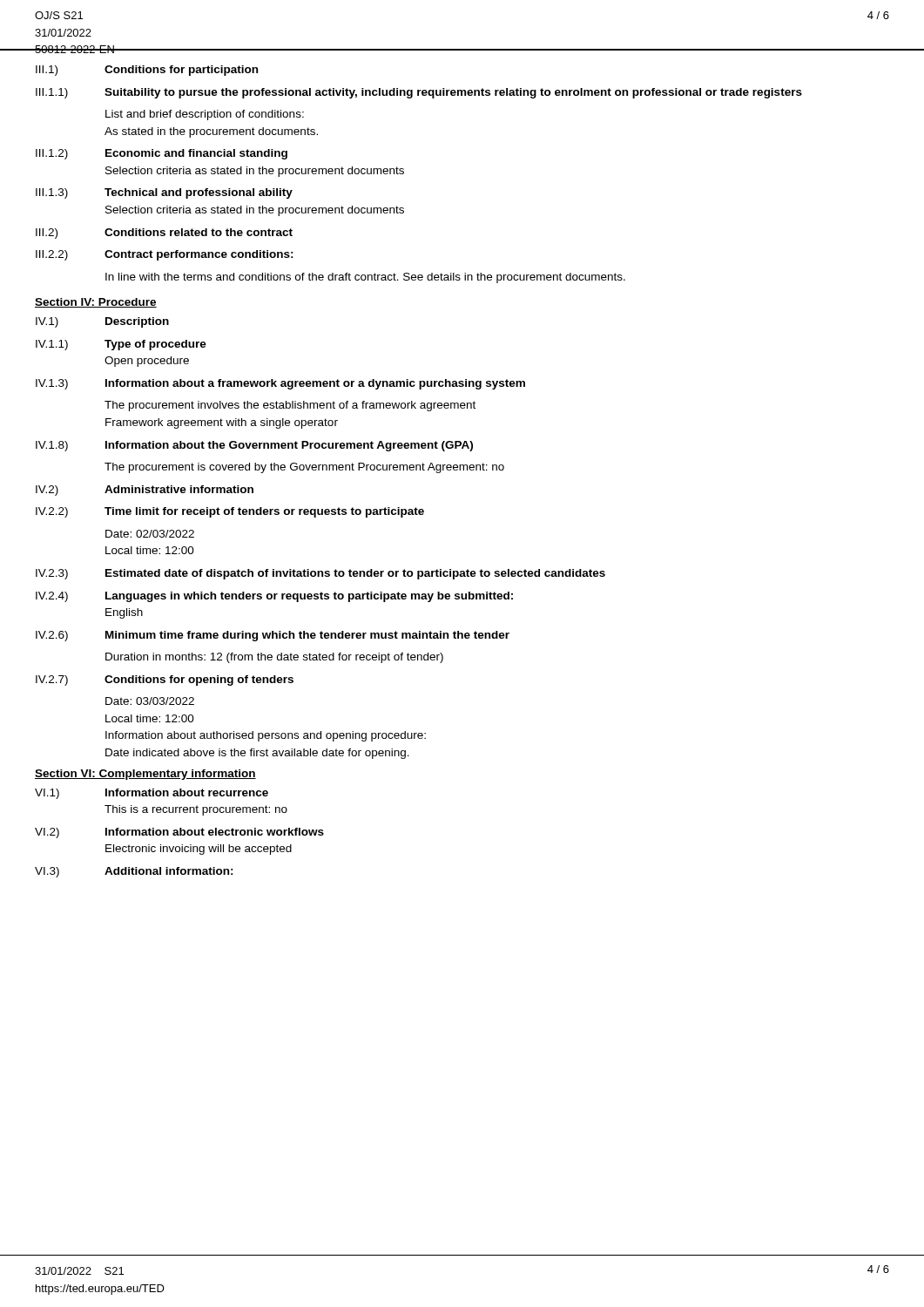
Task: Navigate to the block starting "Duration in months: 12 (from the date"
Action: point(274,658)
